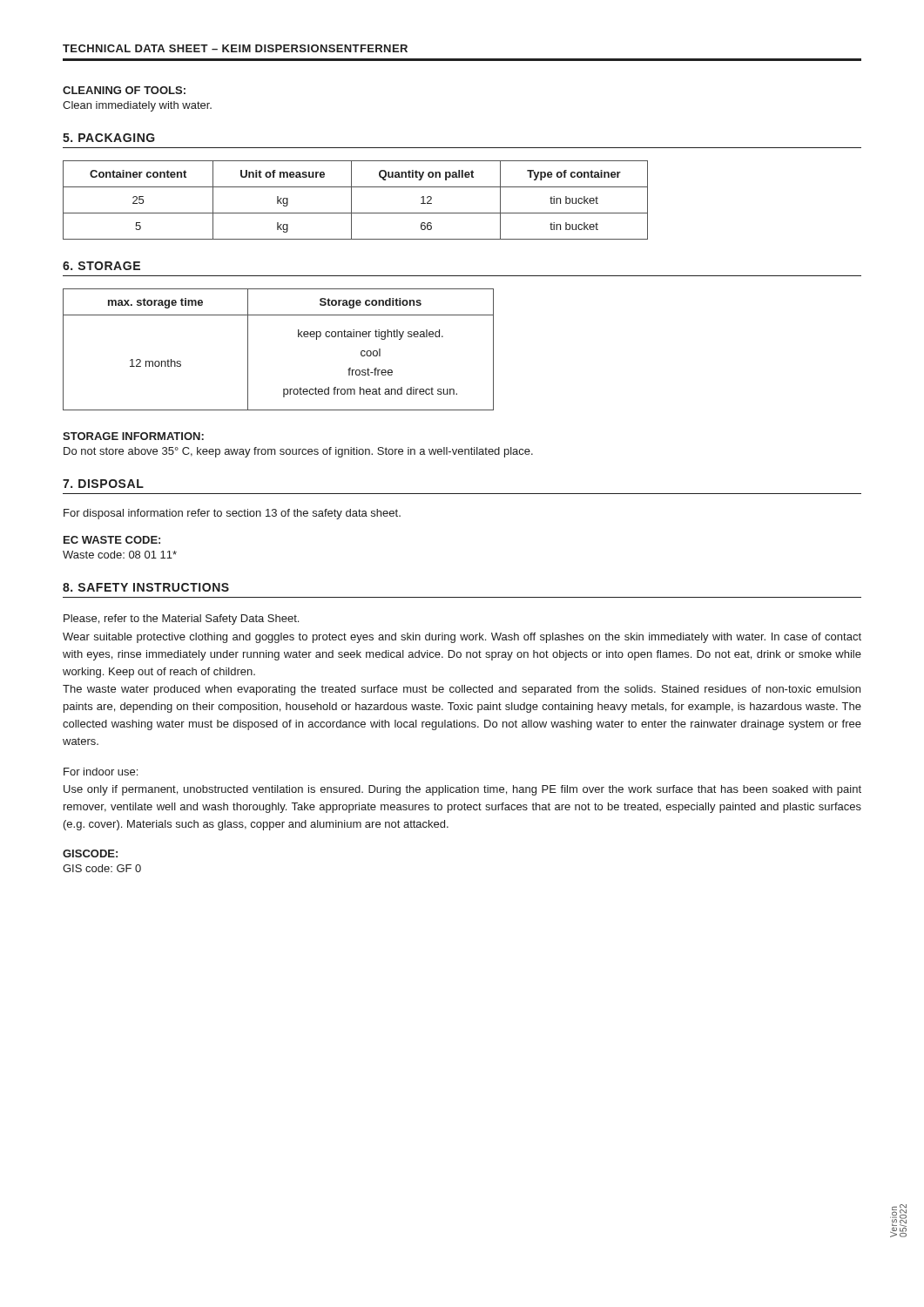924x1307 pixels.
Task: Click on the element starting "Waste code: 08 01 11*"
Action: 120,555
